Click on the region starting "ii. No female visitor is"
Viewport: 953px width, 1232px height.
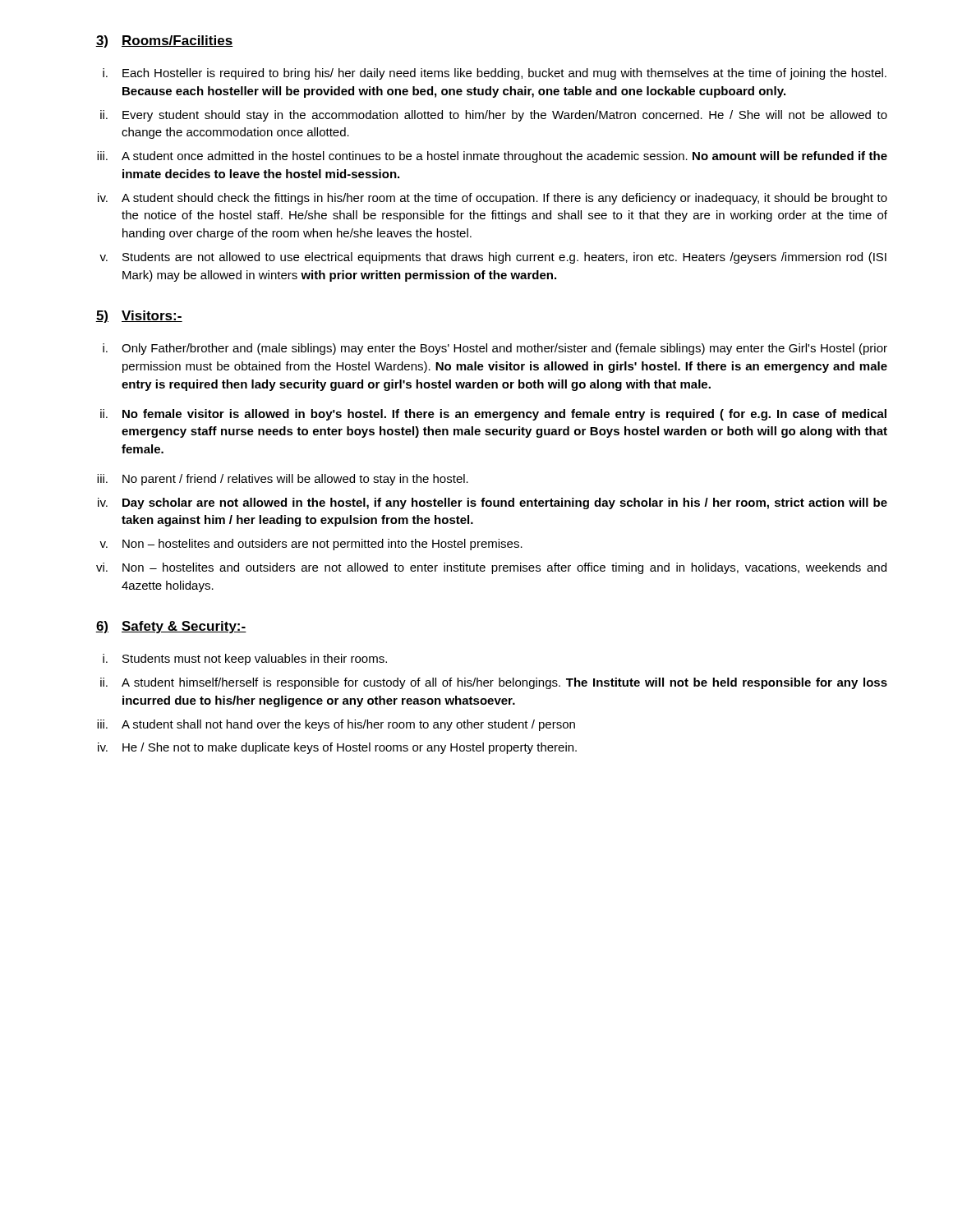pos(476,431)
